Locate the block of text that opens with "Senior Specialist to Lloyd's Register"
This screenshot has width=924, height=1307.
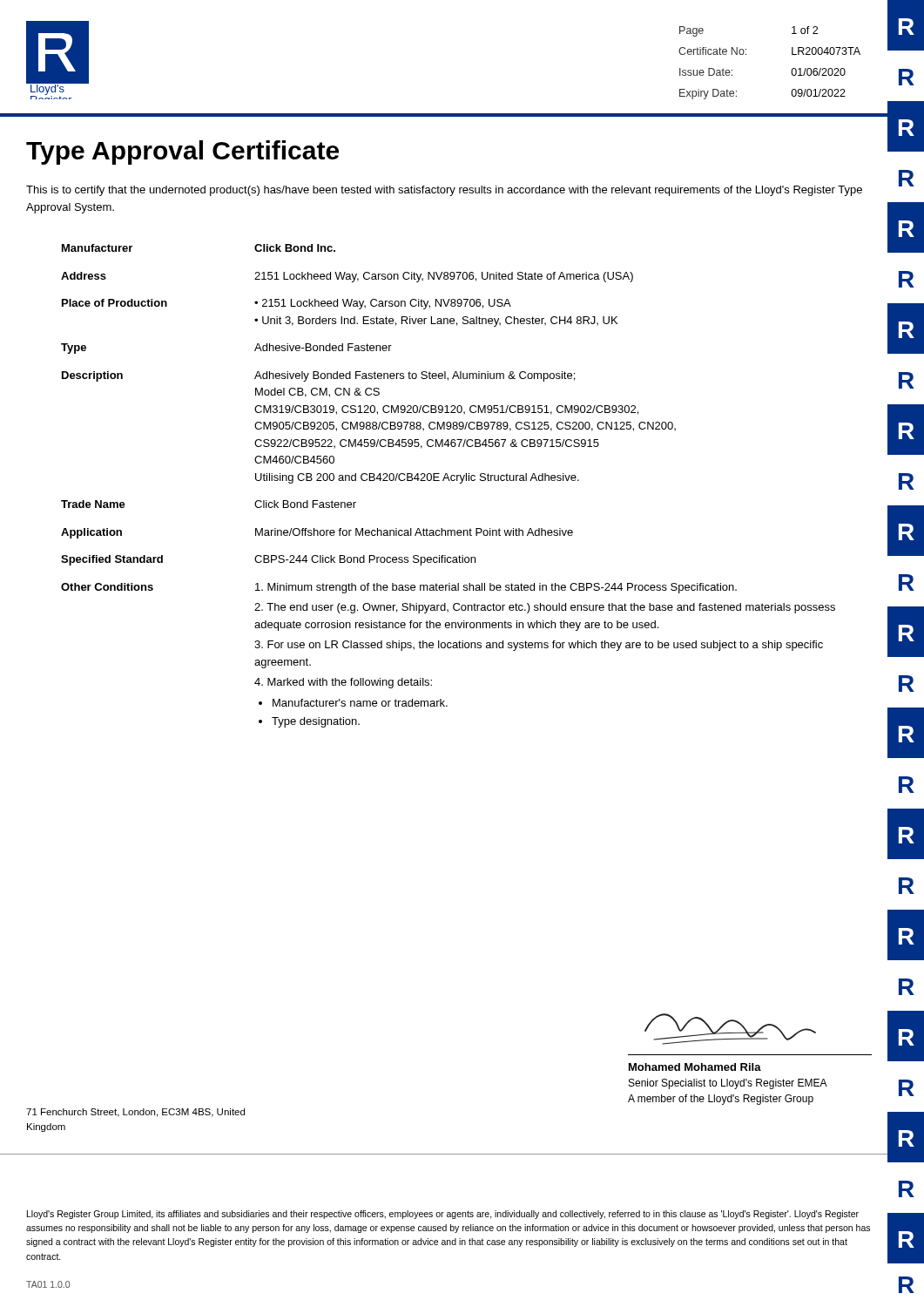pyautogui.click(x=727, y=1091)
